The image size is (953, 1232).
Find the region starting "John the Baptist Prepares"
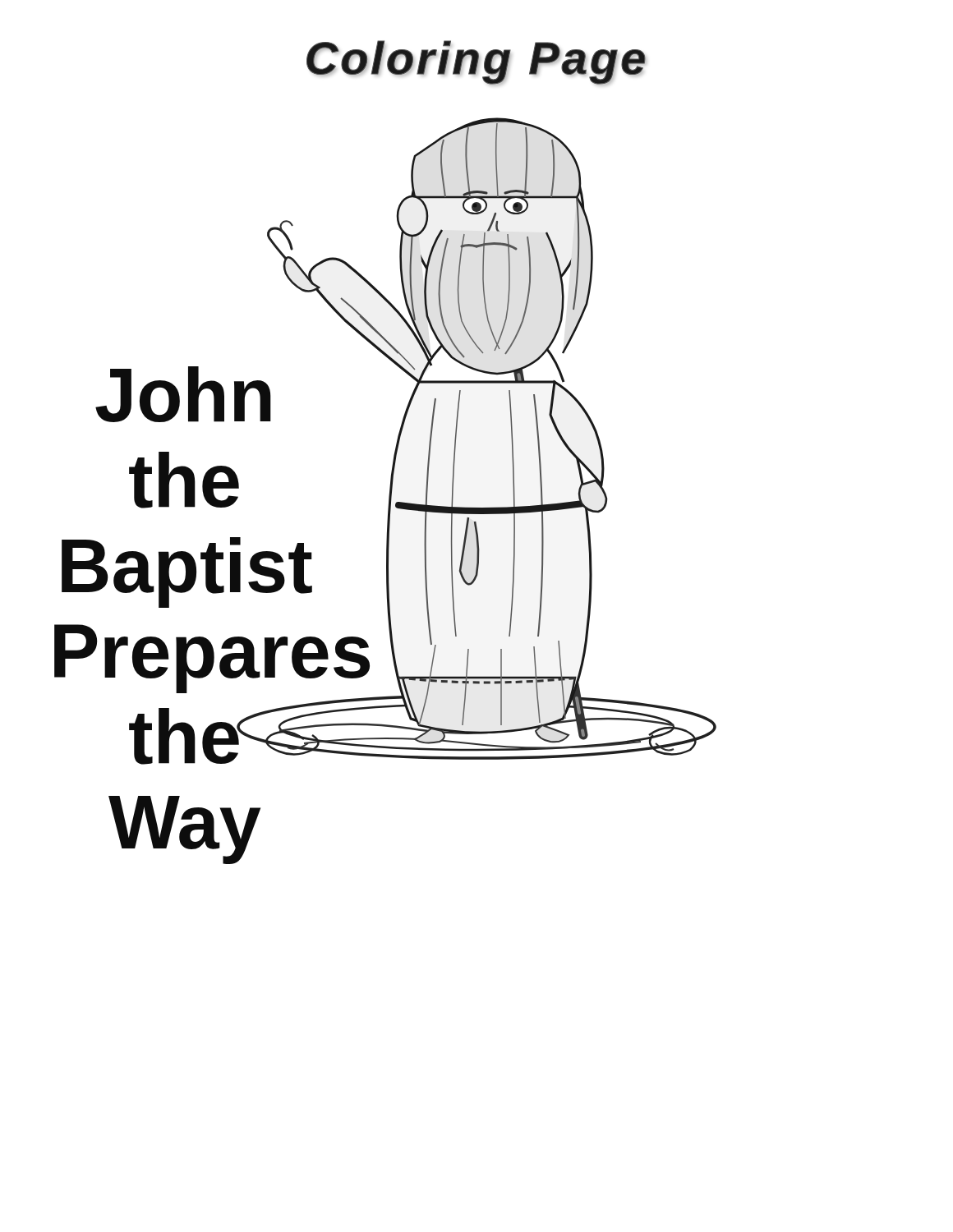[x=185, y=609]
